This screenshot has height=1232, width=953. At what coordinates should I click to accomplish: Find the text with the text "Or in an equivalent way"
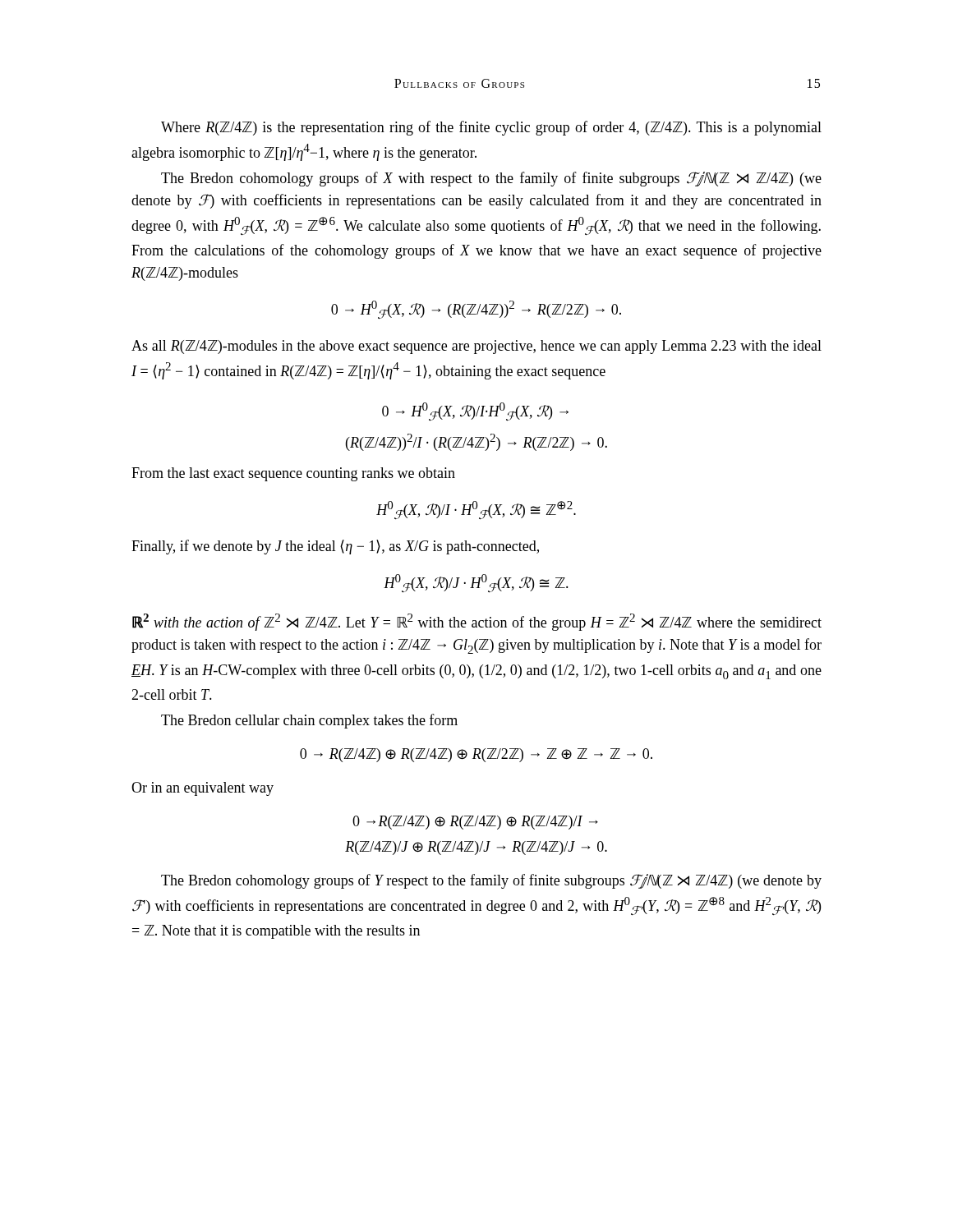(x=203, y=789)
